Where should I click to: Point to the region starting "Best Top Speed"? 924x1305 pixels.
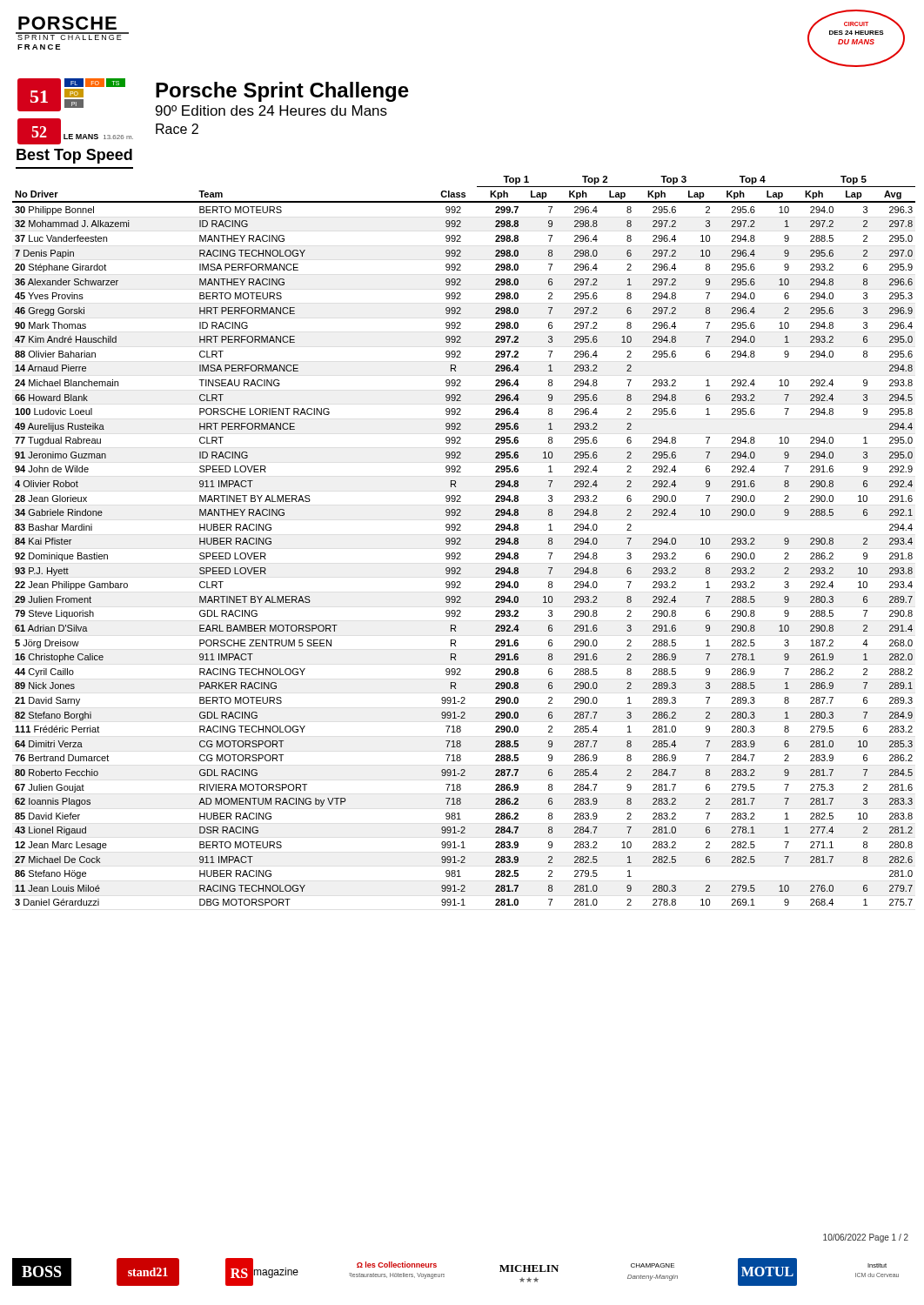click(74, 157)
